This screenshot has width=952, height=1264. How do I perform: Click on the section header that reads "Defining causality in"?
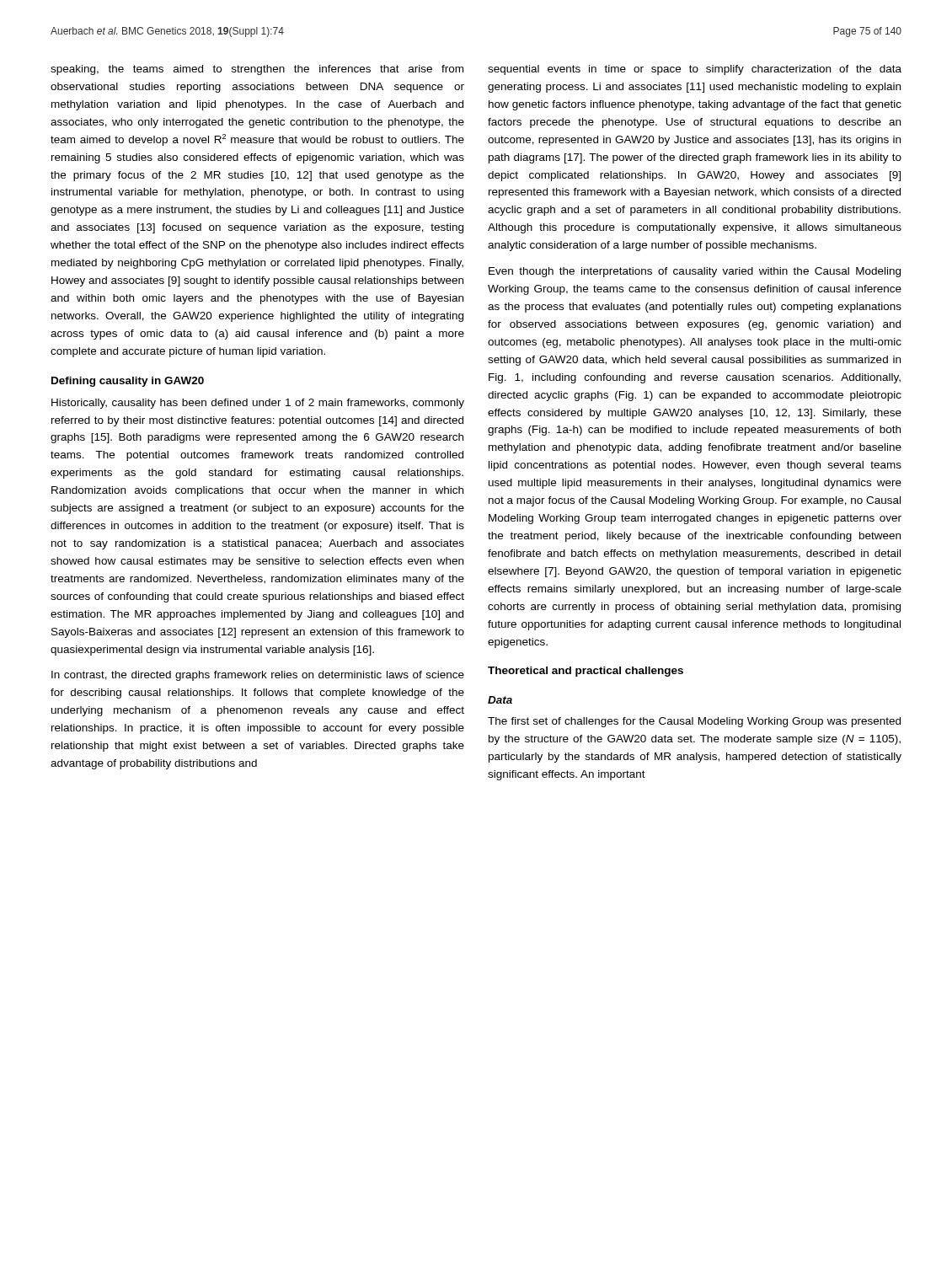coord(127,380)
